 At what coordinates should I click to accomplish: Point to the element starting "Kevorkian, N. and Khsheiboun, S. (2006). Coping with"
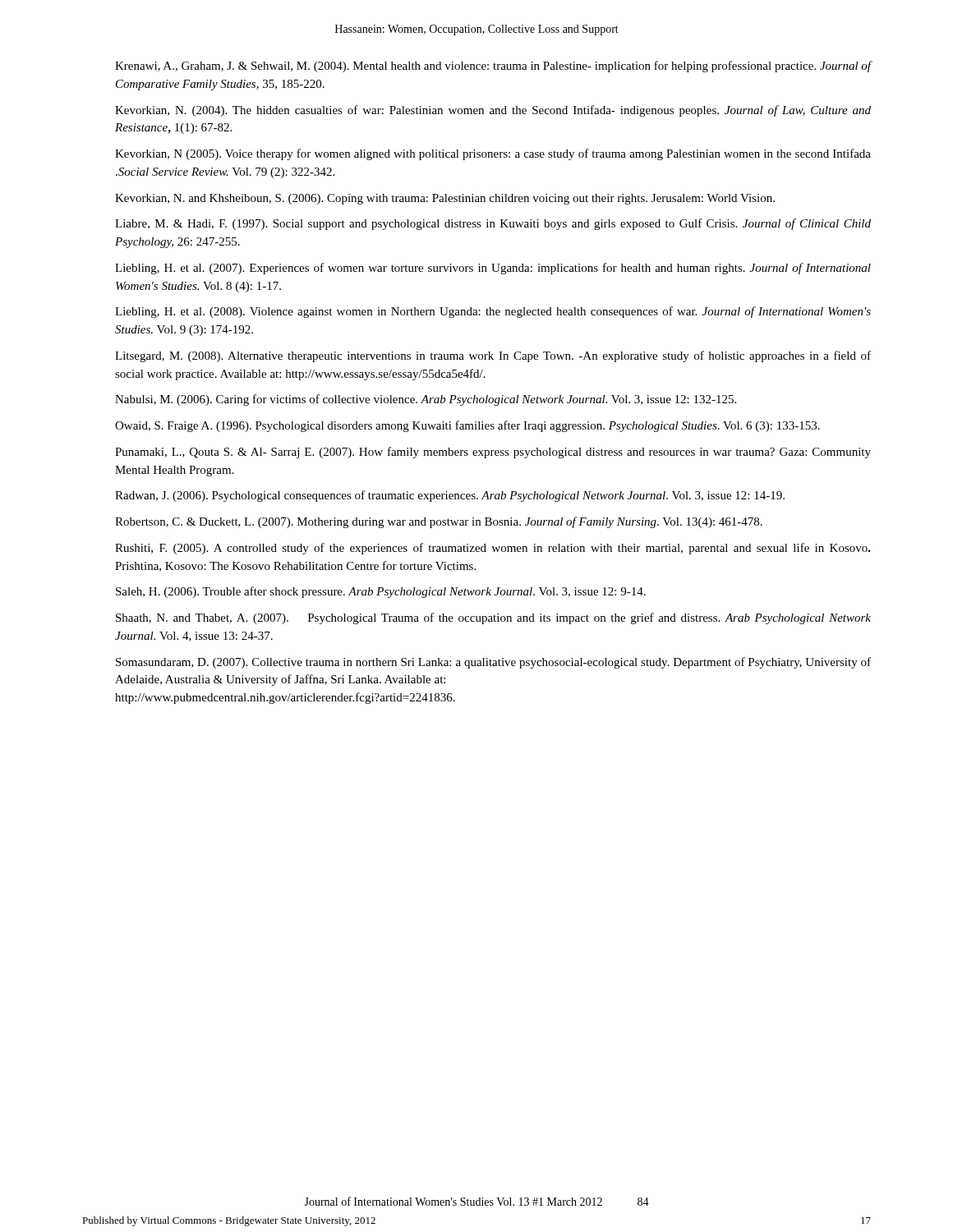[x=476, y=198]
